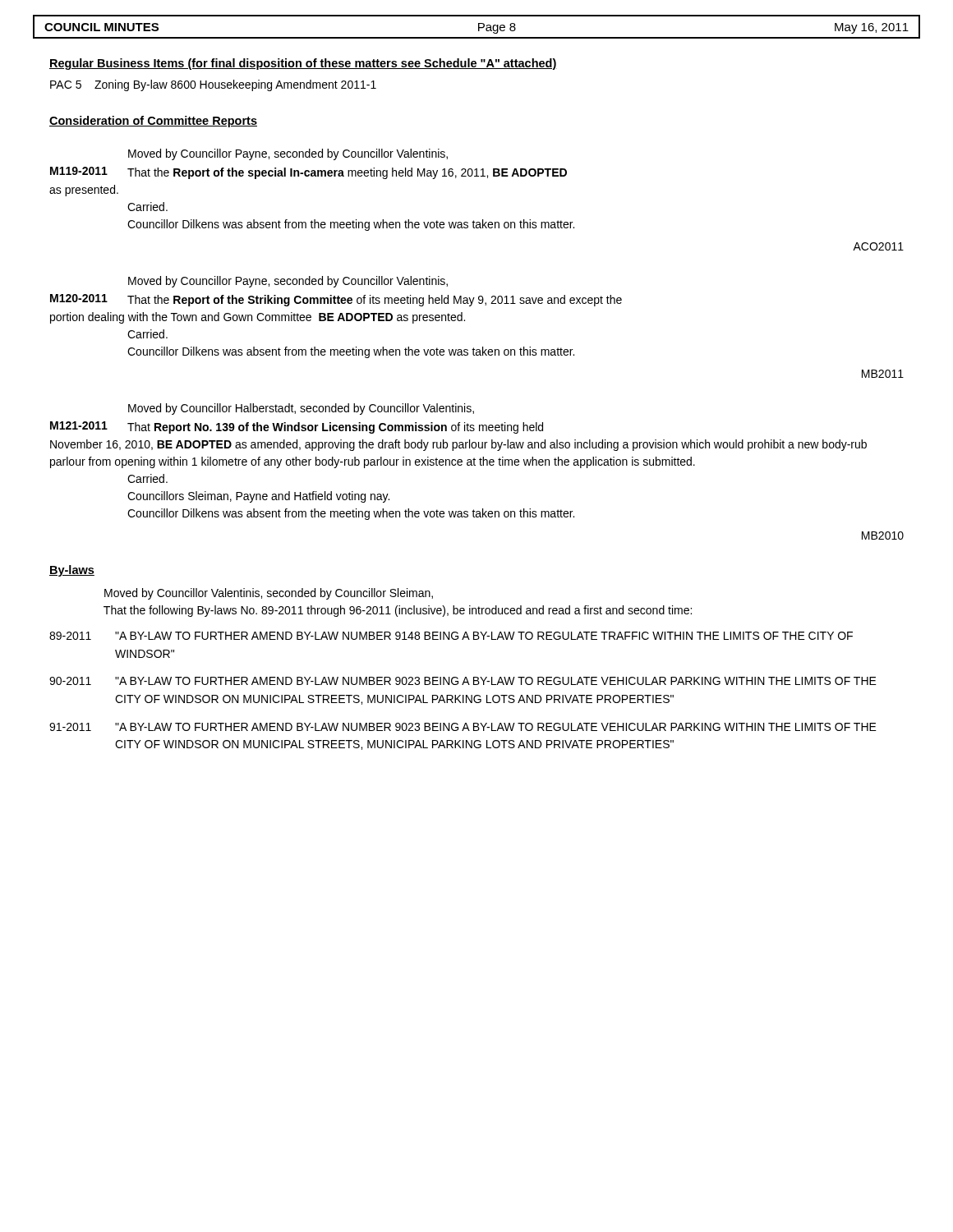The width and height of the screenshot is (953, 1232).
Task: Select the element starting "Regular Business Items"
Action: [303, 63]
